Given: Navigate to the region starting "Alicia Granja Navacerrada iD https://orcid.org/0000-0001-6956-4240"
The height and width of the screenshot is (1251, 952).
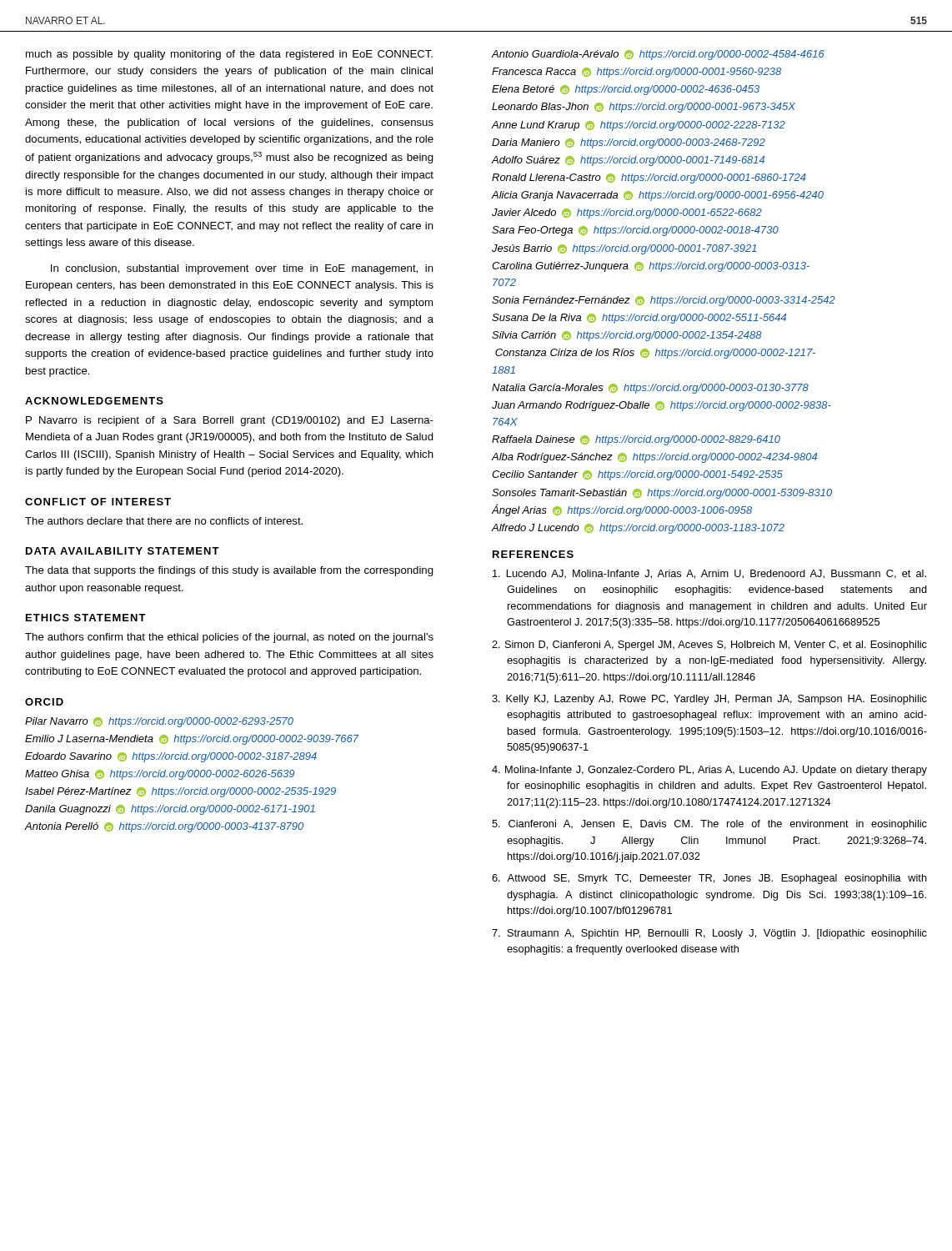Looking at the screenshot, I should [658, 195].
